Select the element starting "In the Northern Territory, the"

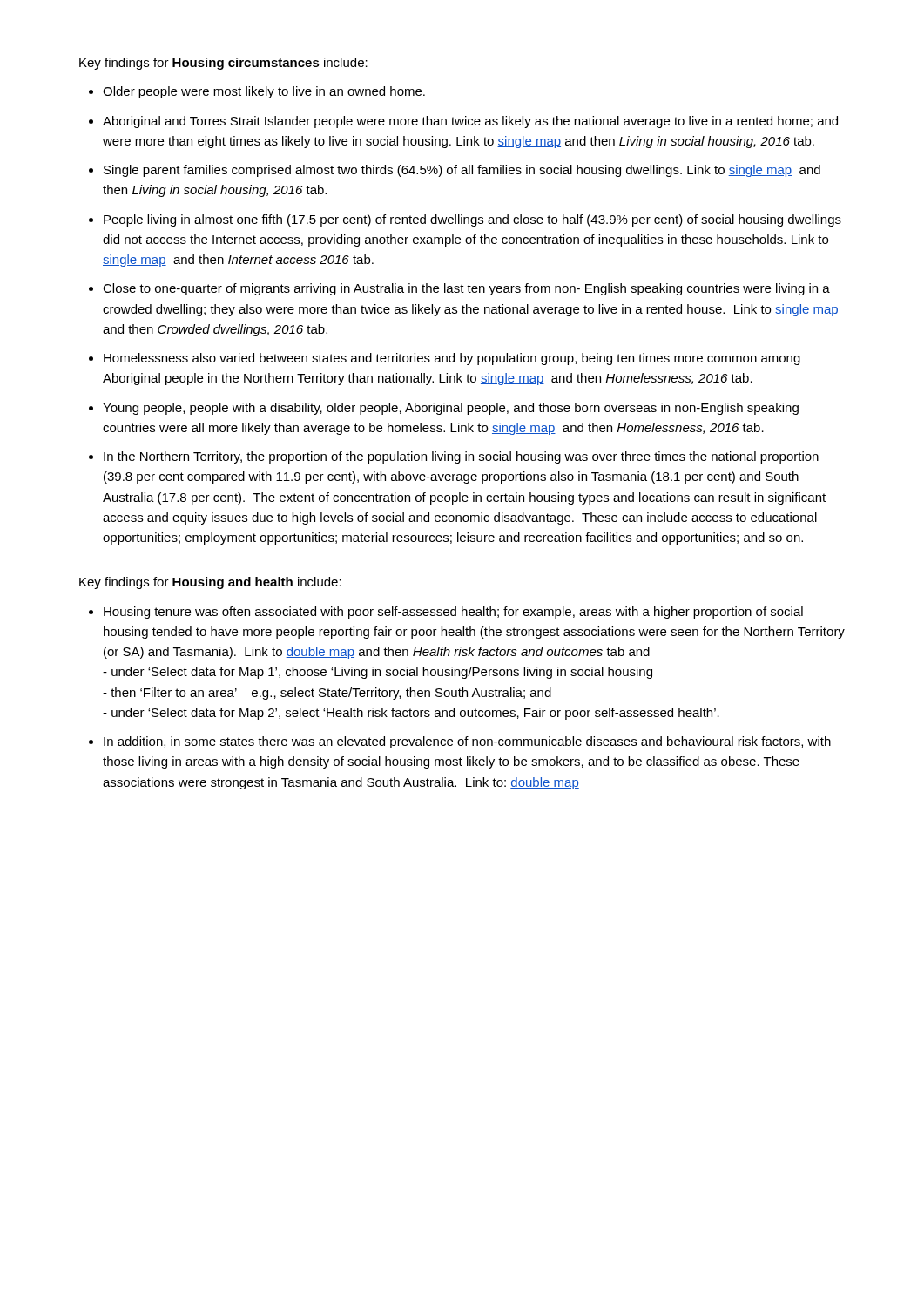(x=474, y=497)
